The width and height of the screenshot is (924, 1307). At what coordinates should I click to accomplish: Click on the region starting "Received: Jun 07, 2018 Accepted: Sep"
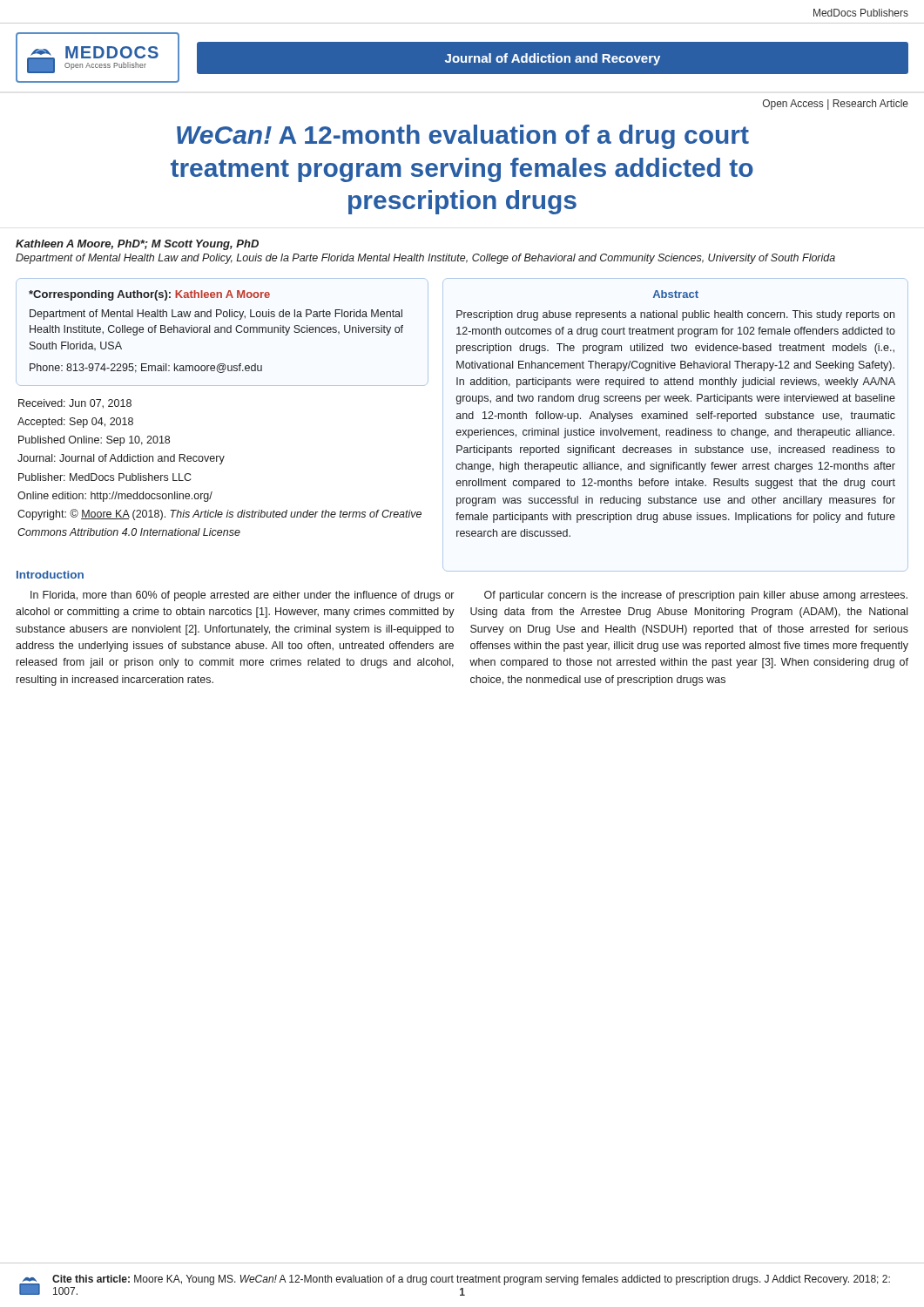point(222,468)
